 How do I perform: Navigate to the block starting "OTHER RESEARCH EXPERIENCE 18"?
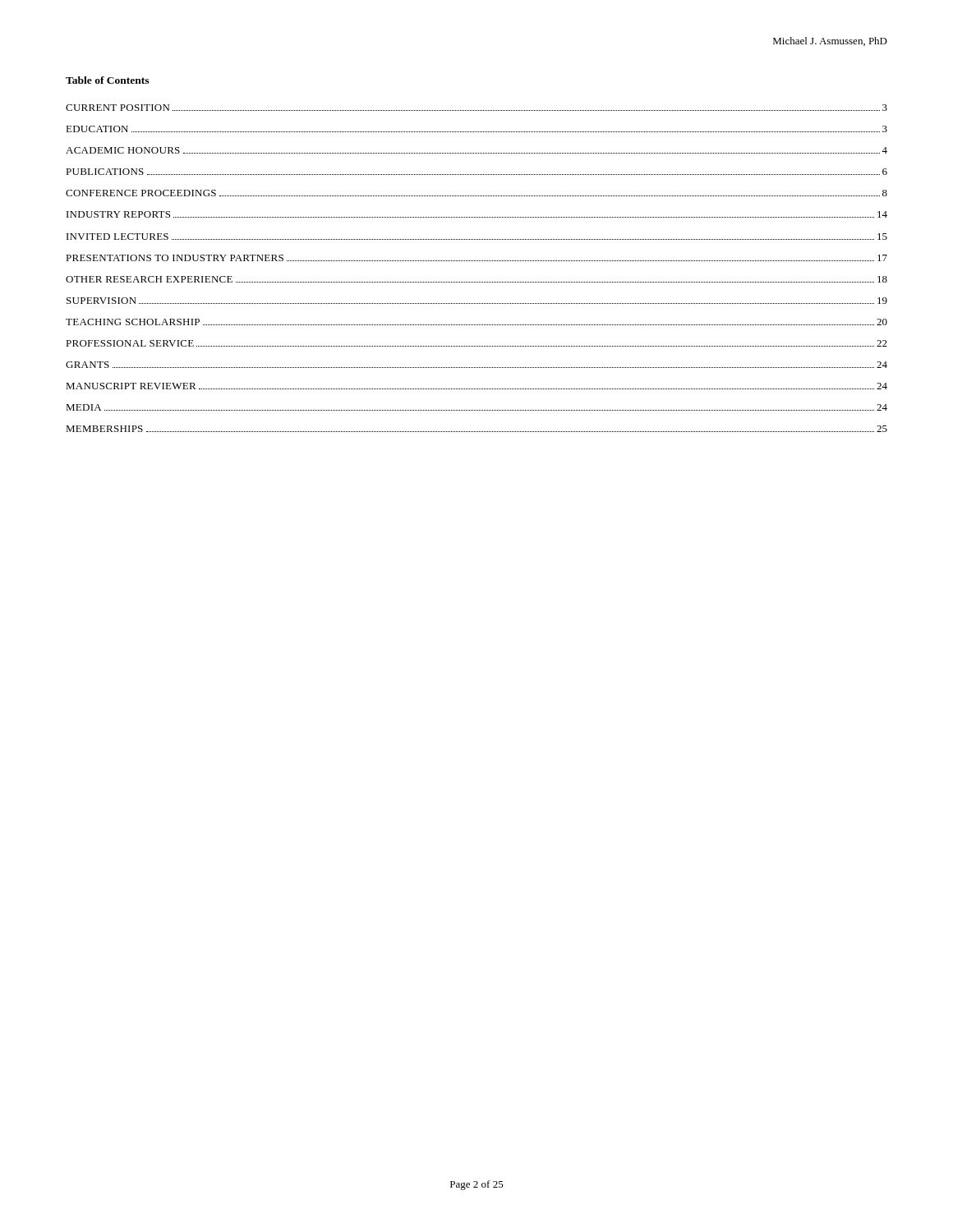(476, 279)
